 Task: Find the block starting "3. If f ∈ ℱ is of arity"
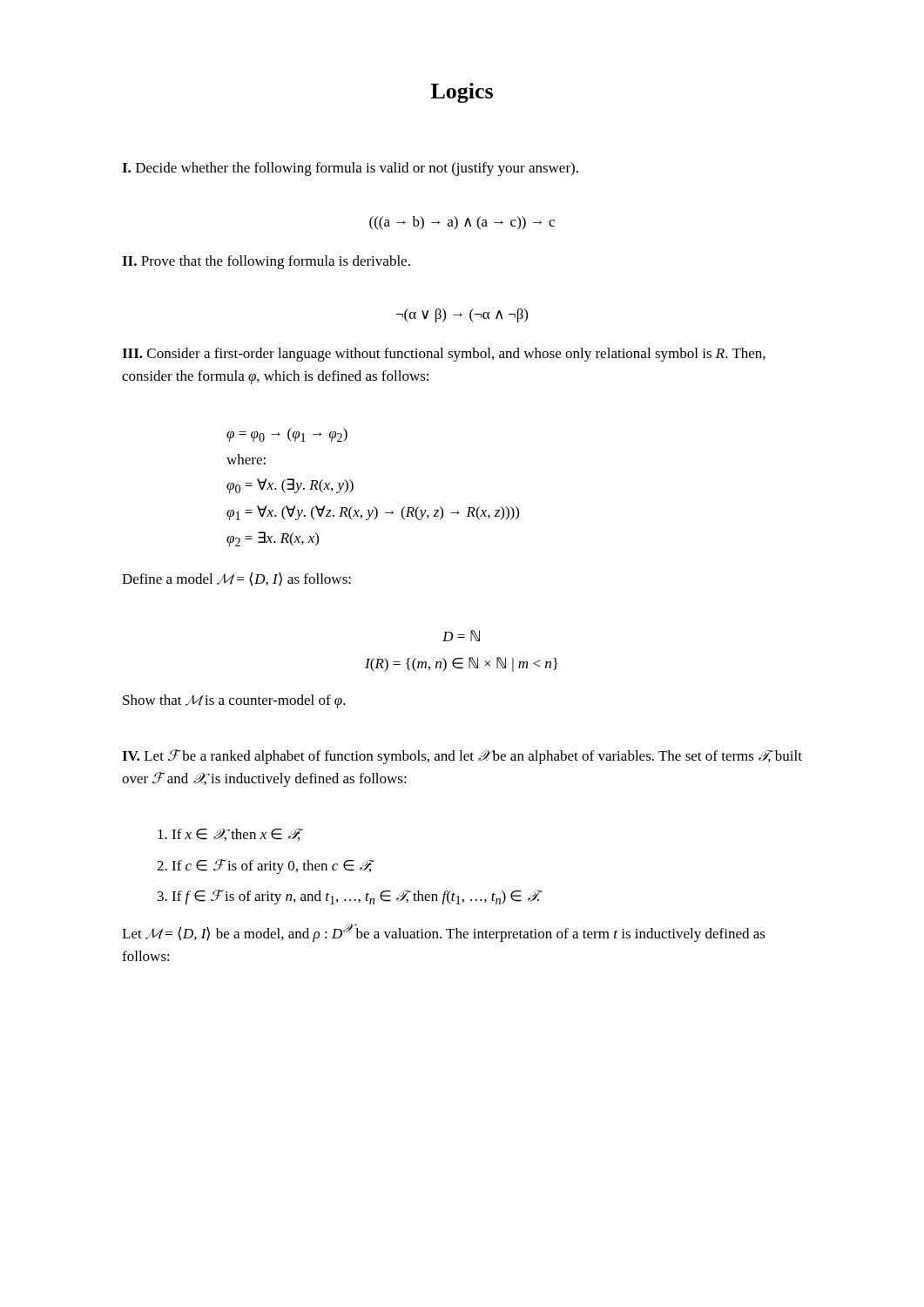click(348, 898)
